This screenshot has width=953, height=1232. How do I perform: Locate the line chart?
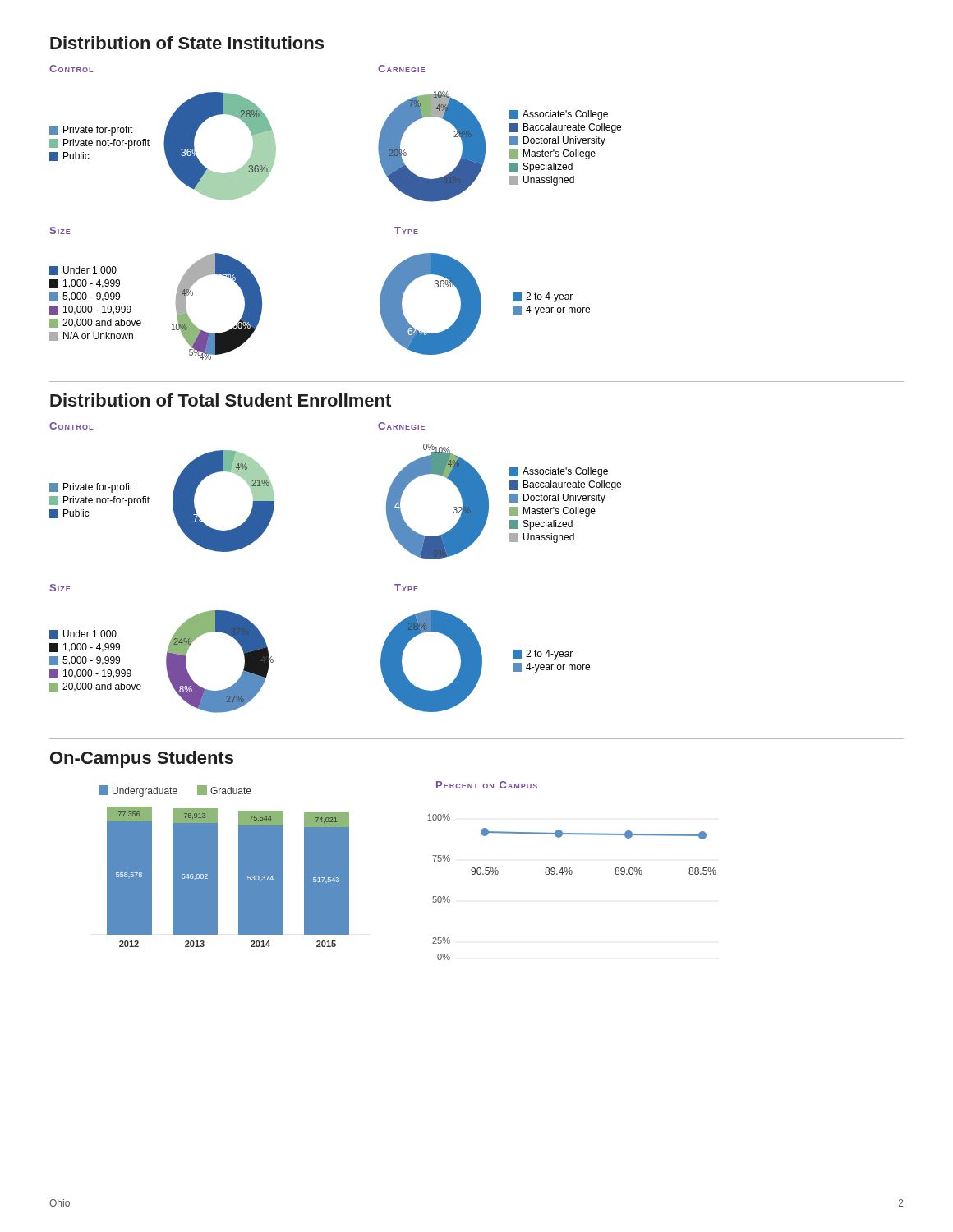pos(661,871)
